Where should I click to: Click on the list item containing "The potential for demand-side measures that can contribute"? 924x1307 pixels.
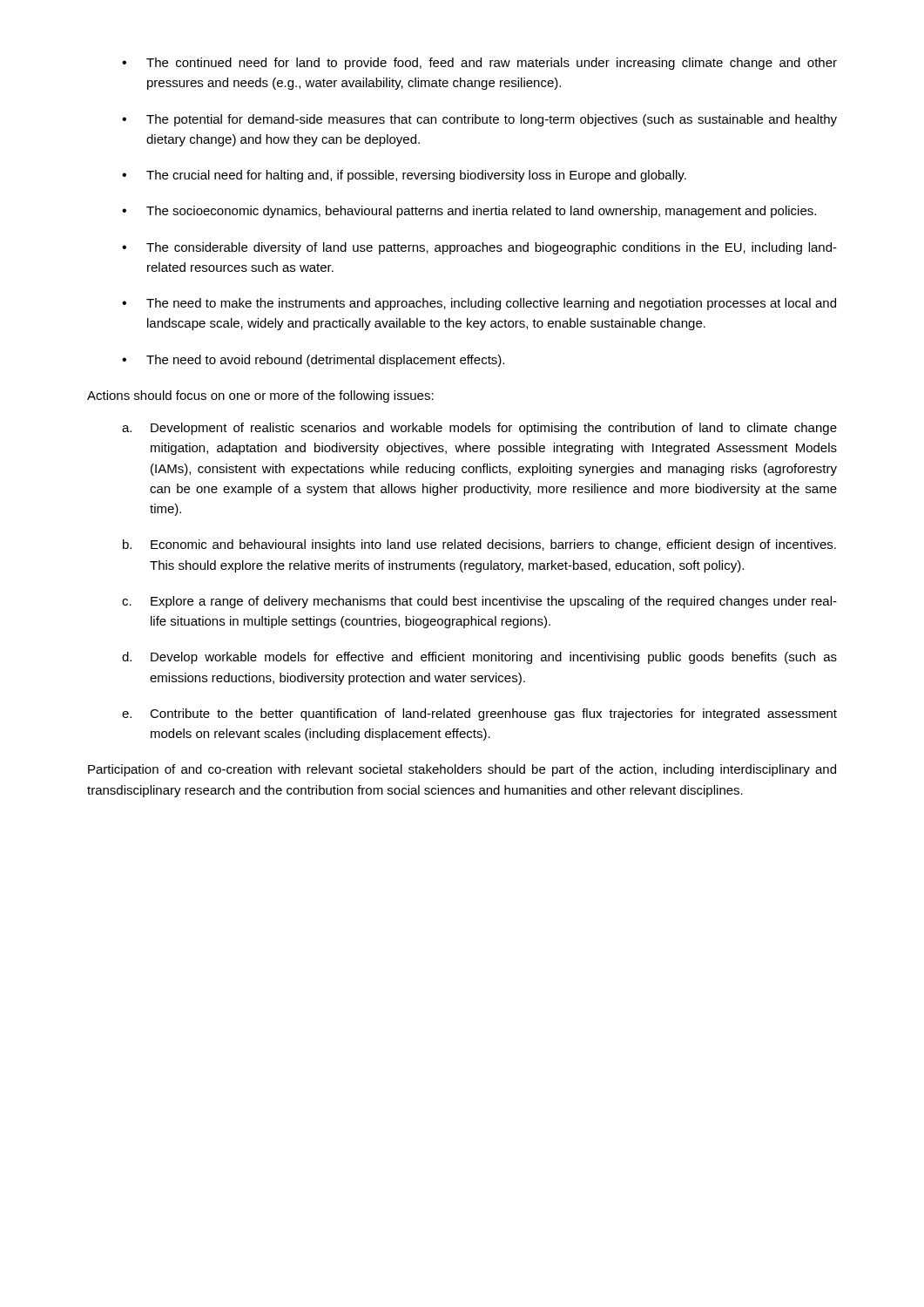pyautogui.click(x=492, y=129)
